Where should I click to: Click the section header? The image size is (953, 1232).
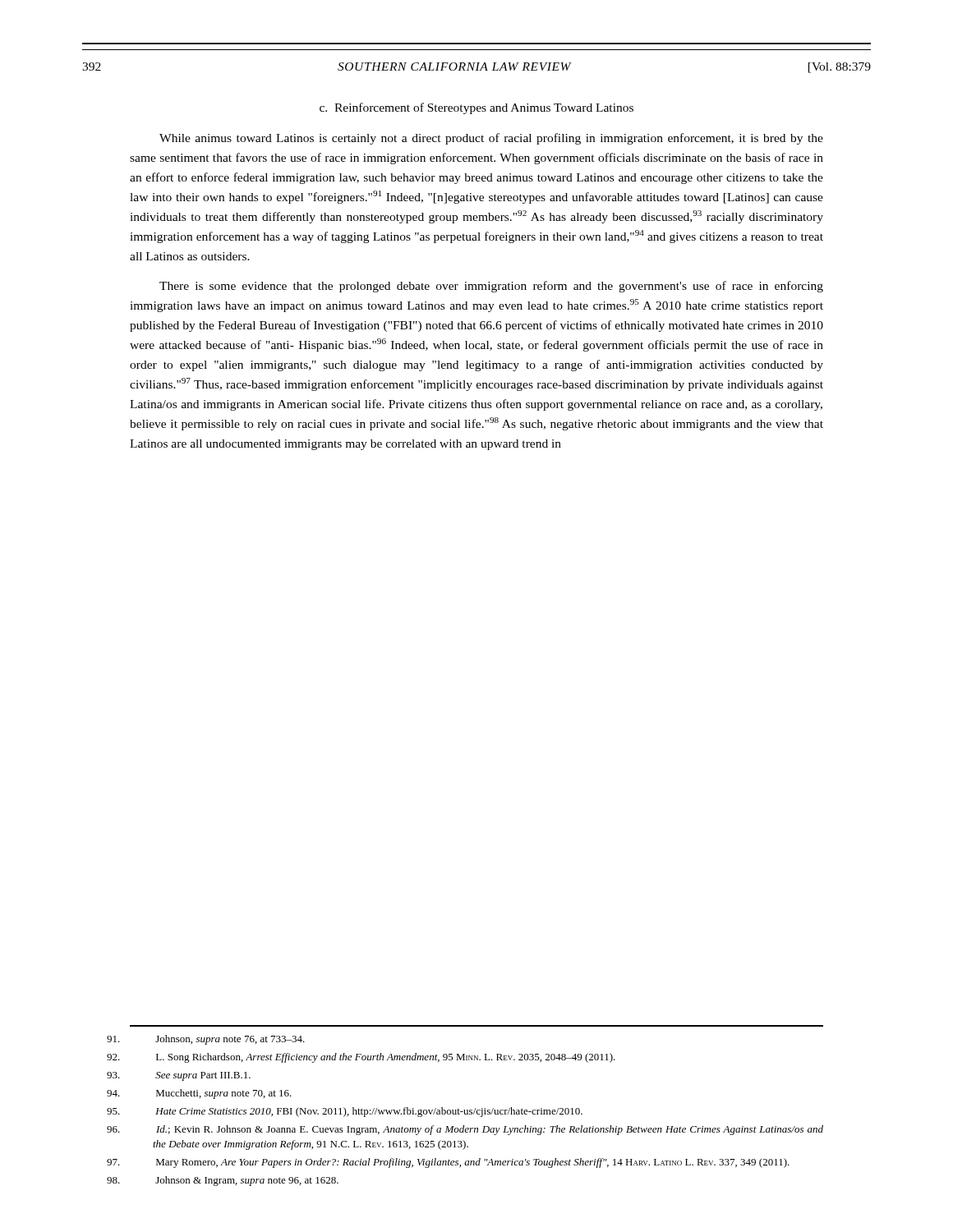476,107
